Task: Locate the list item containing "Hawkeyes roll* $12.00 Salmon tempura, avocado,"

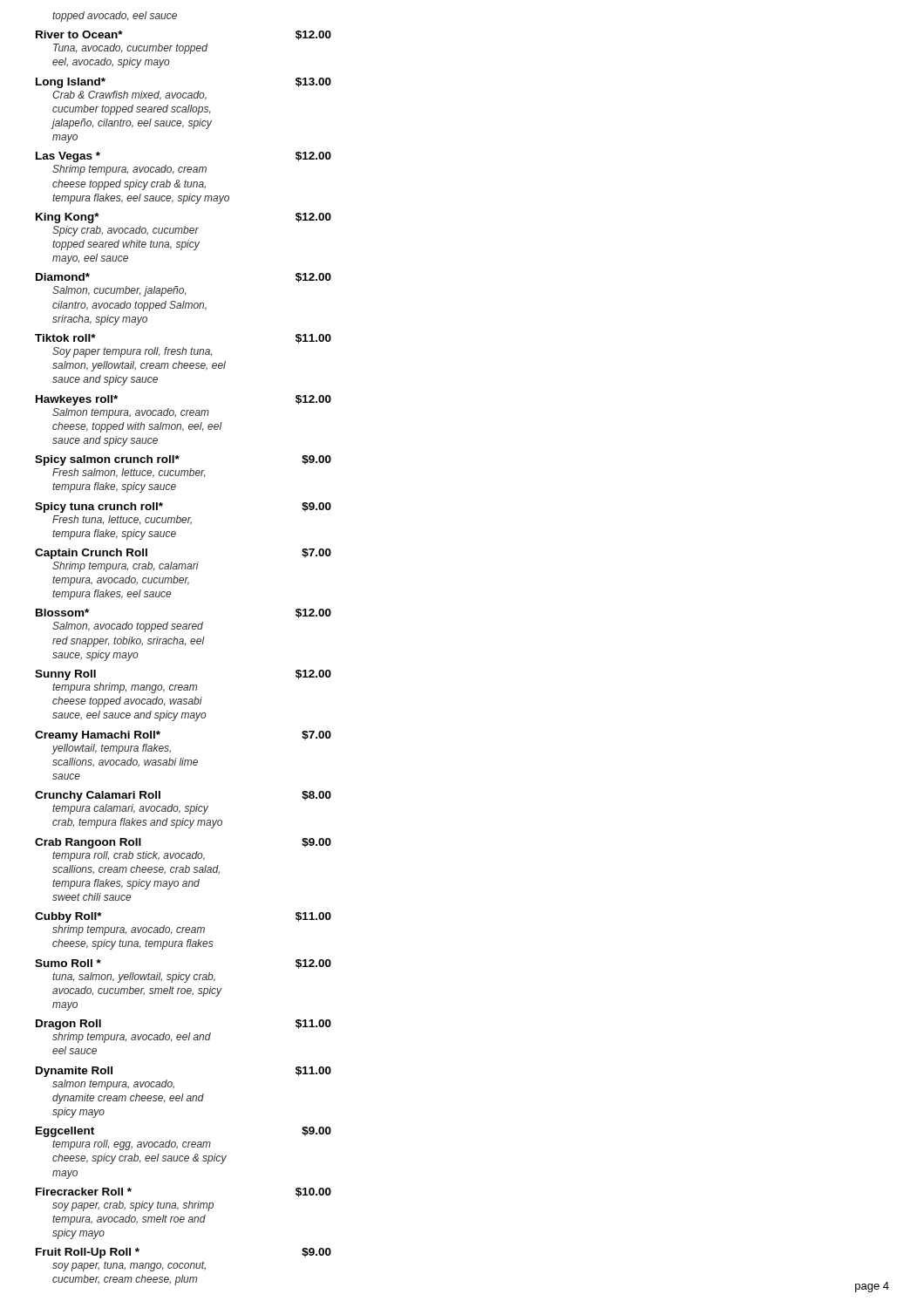Action: (x=183, y=420)
